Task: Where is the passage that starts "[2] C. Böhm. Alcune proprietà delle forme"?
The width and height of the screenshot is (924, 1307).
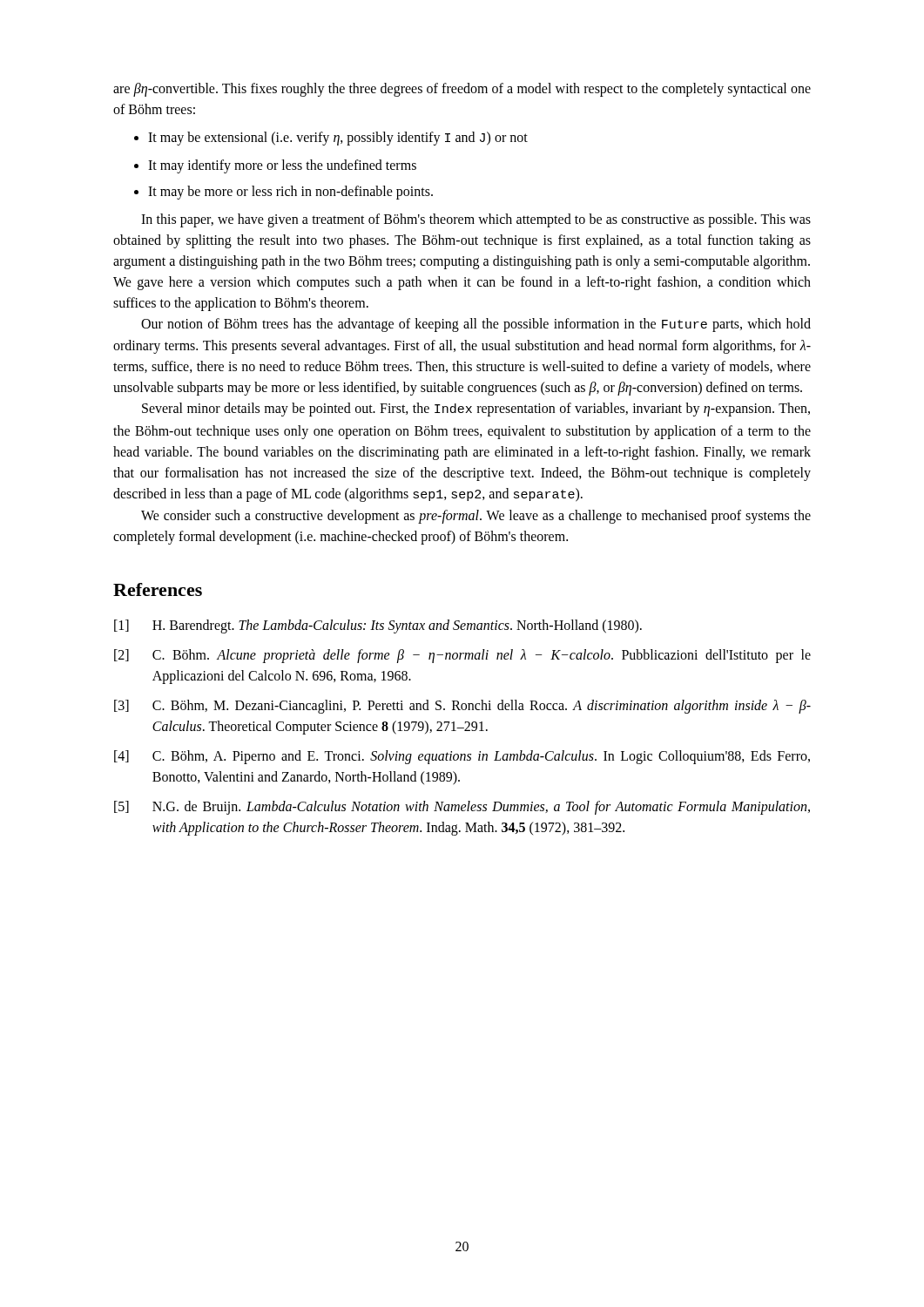Action: (462, 666)
